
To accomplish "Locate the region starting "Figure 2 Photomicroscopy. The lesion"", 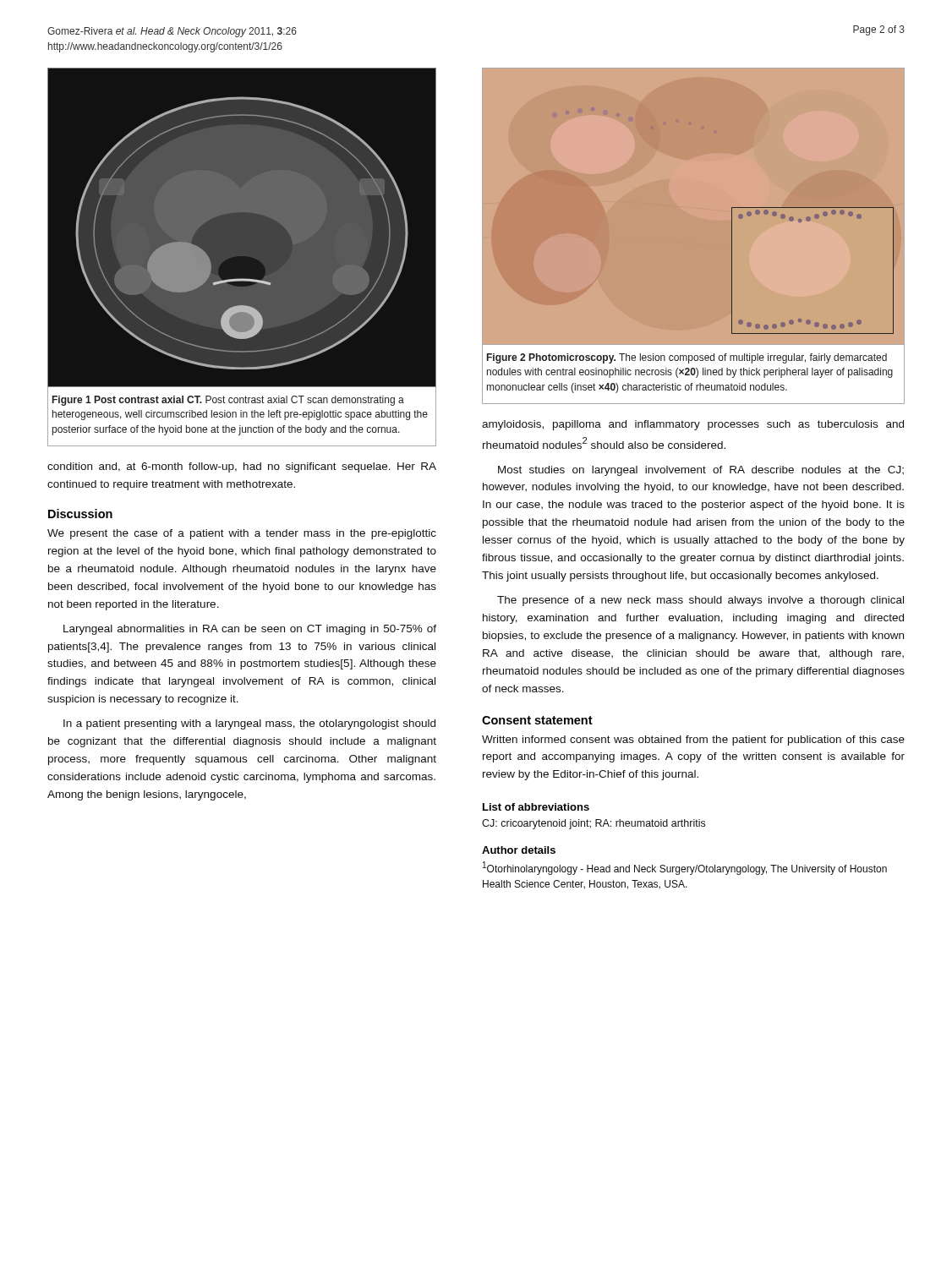I will click(x=690, y=372).
